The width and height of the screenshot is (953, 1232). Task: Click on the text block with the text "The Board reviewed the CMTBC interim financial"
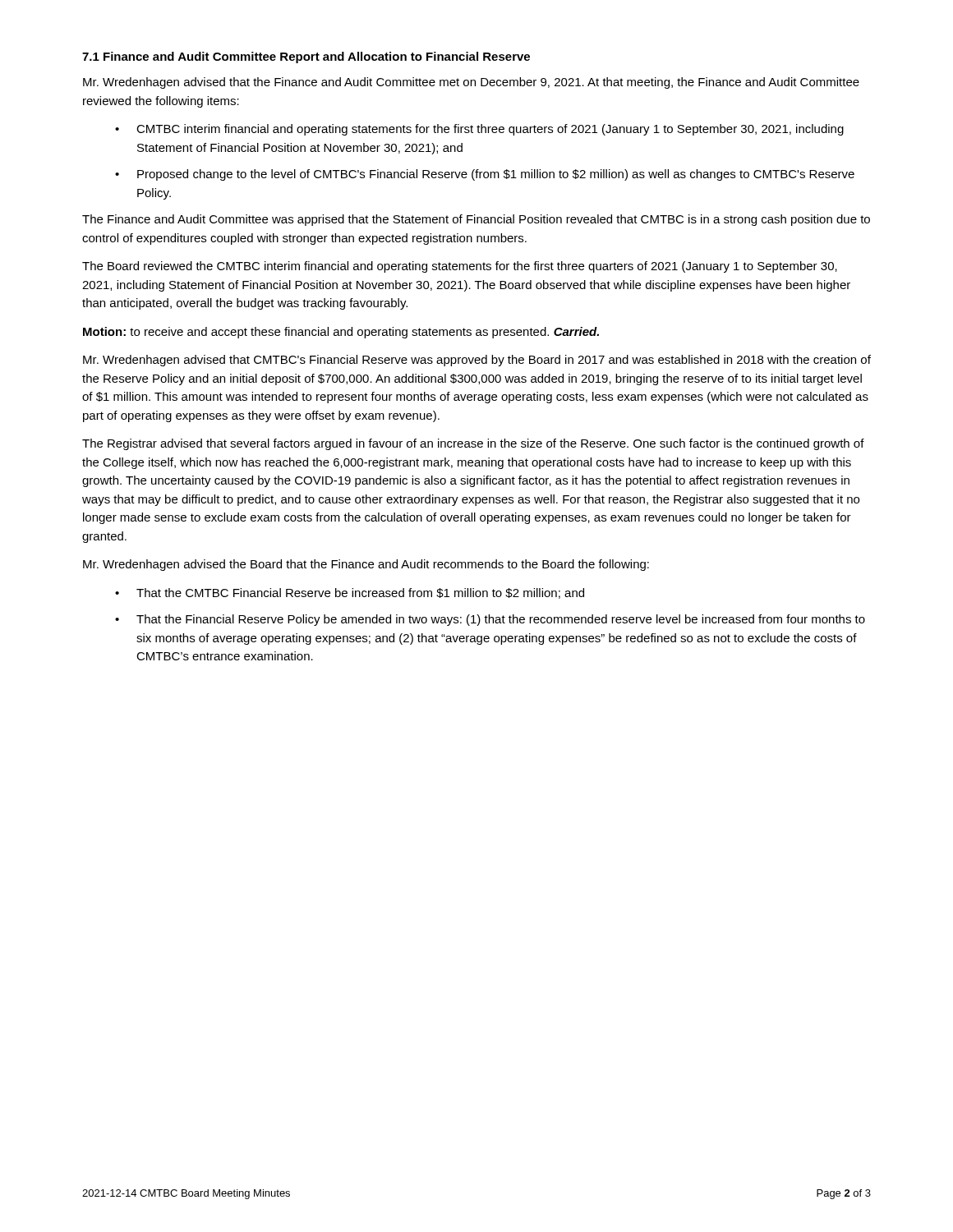466,284
